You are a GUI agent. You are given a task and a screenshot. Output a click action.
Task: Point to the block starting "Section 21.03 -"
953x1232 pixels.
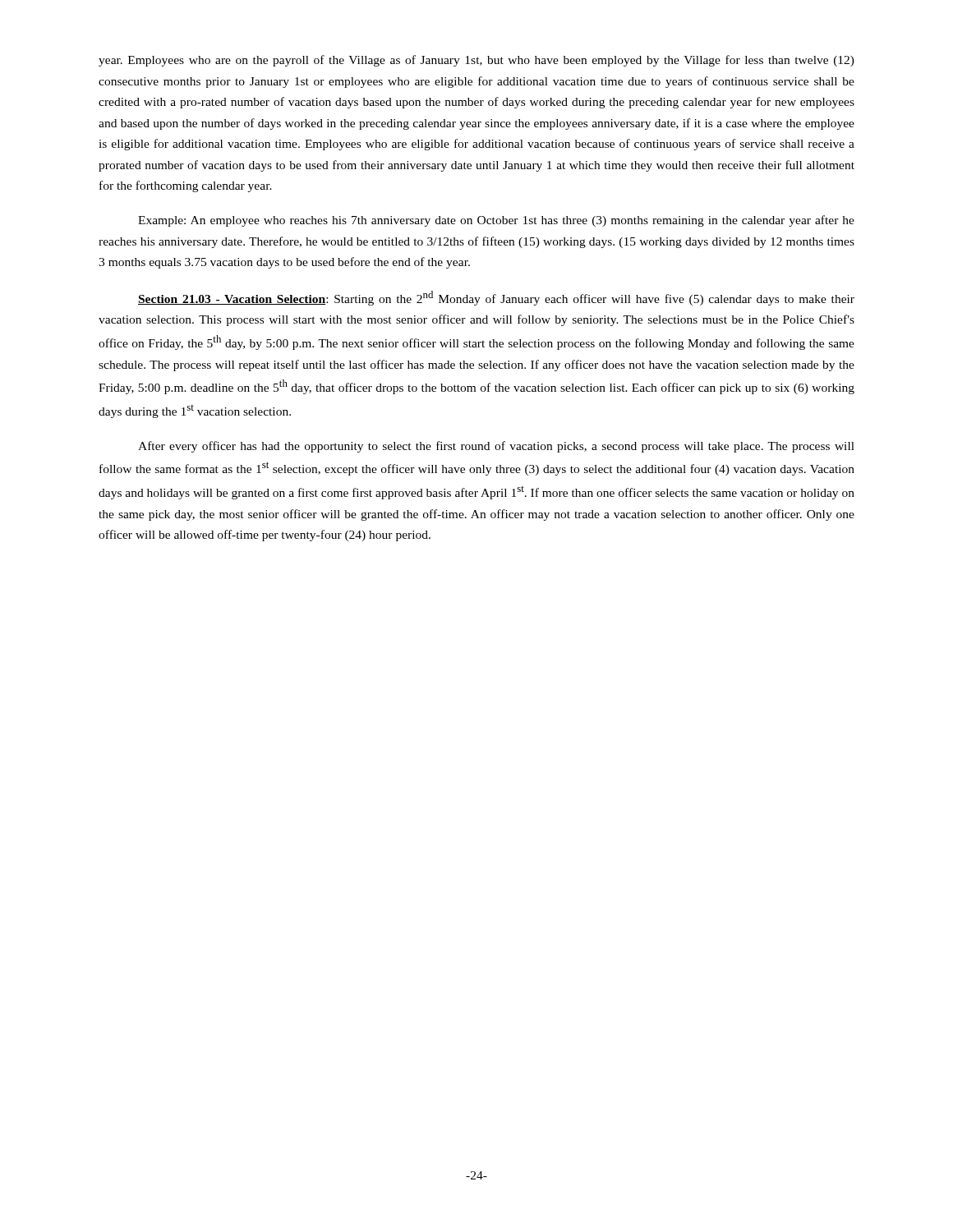point(476,353)
